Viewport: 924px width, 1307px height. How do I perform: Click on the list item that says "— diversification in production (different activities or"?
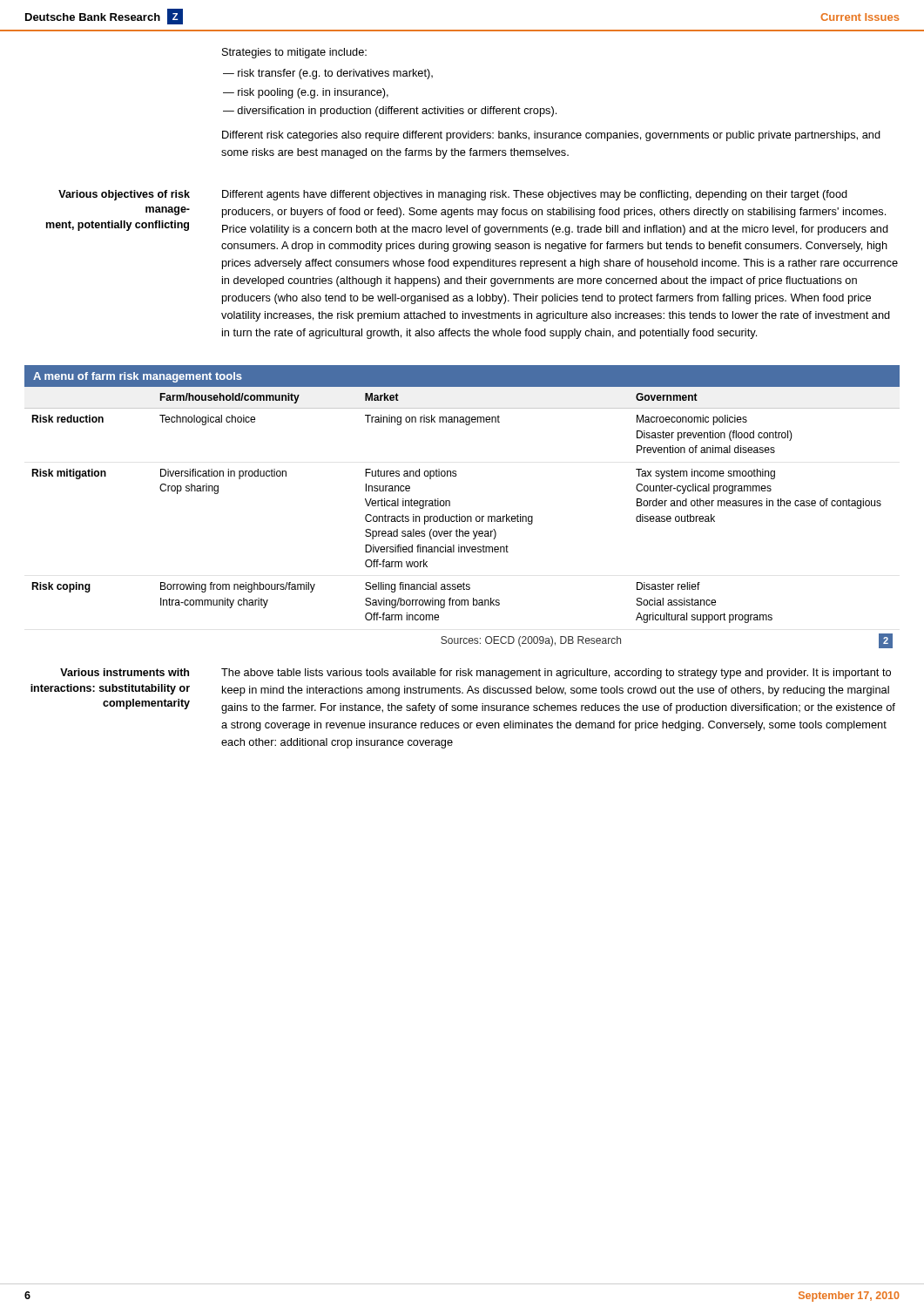coord(390,111)
